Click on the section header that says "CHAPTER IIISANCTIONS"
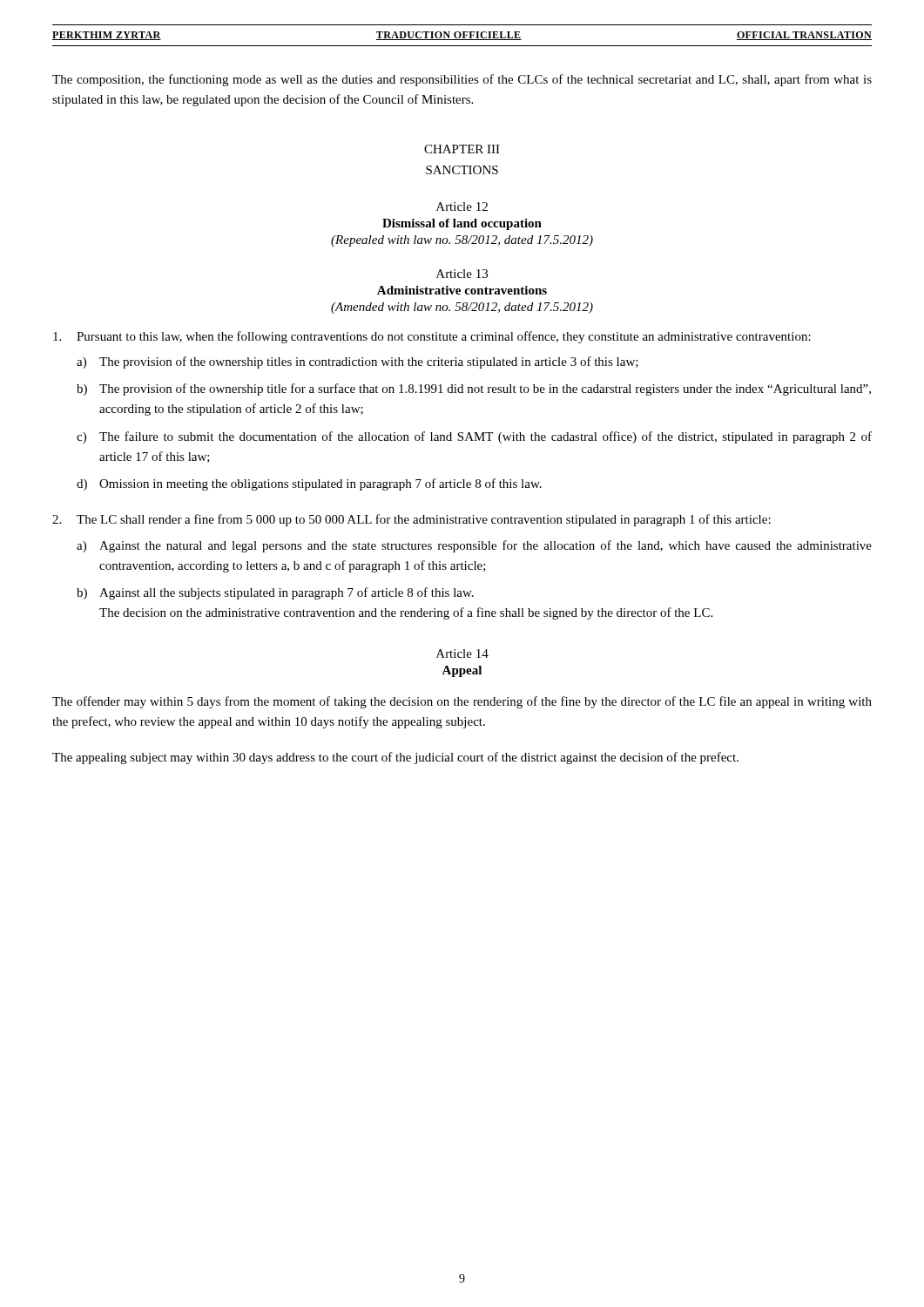 462,159
